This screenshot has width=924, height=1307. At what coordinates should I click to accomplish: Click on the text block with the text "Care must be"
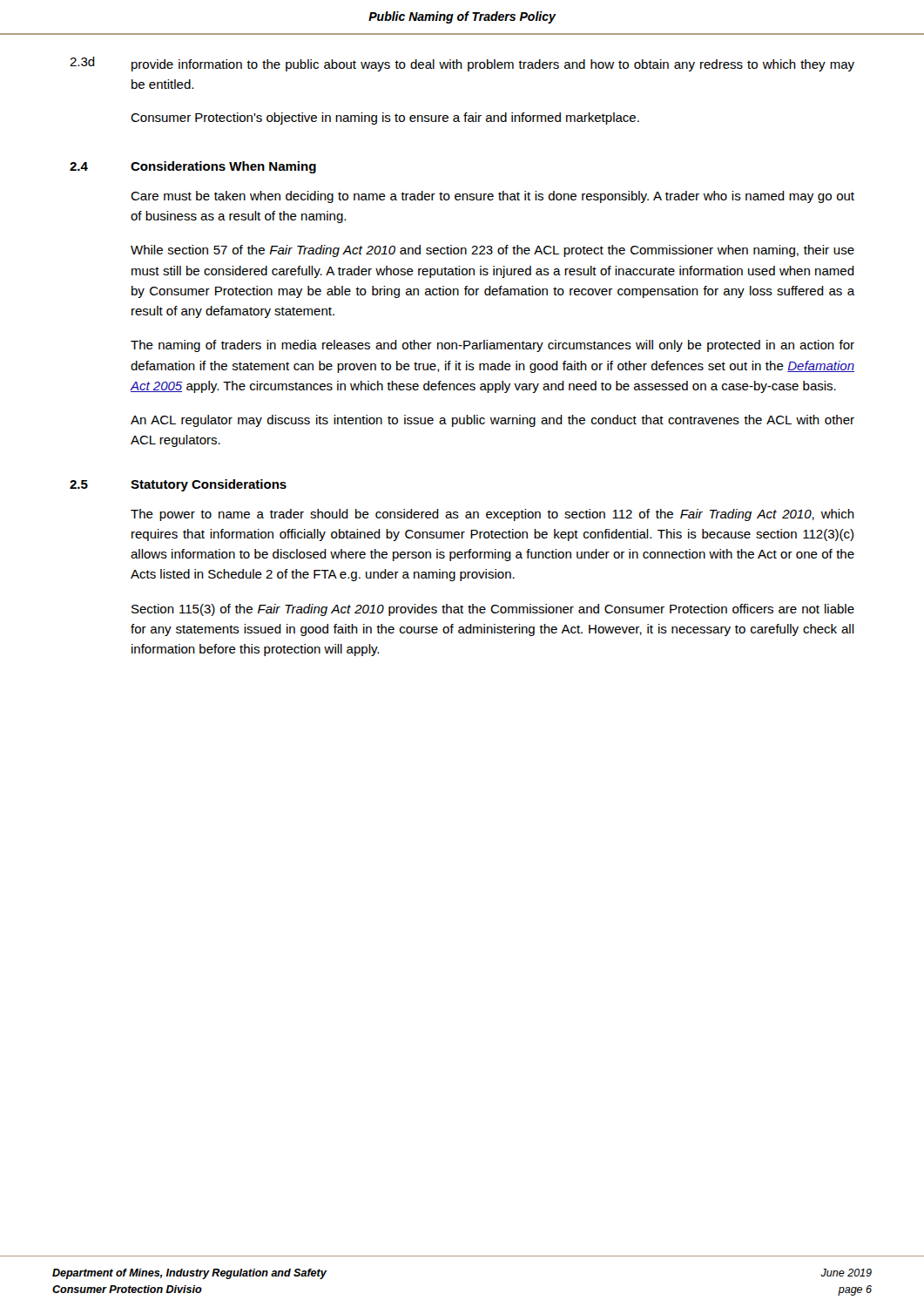(492, 206)
